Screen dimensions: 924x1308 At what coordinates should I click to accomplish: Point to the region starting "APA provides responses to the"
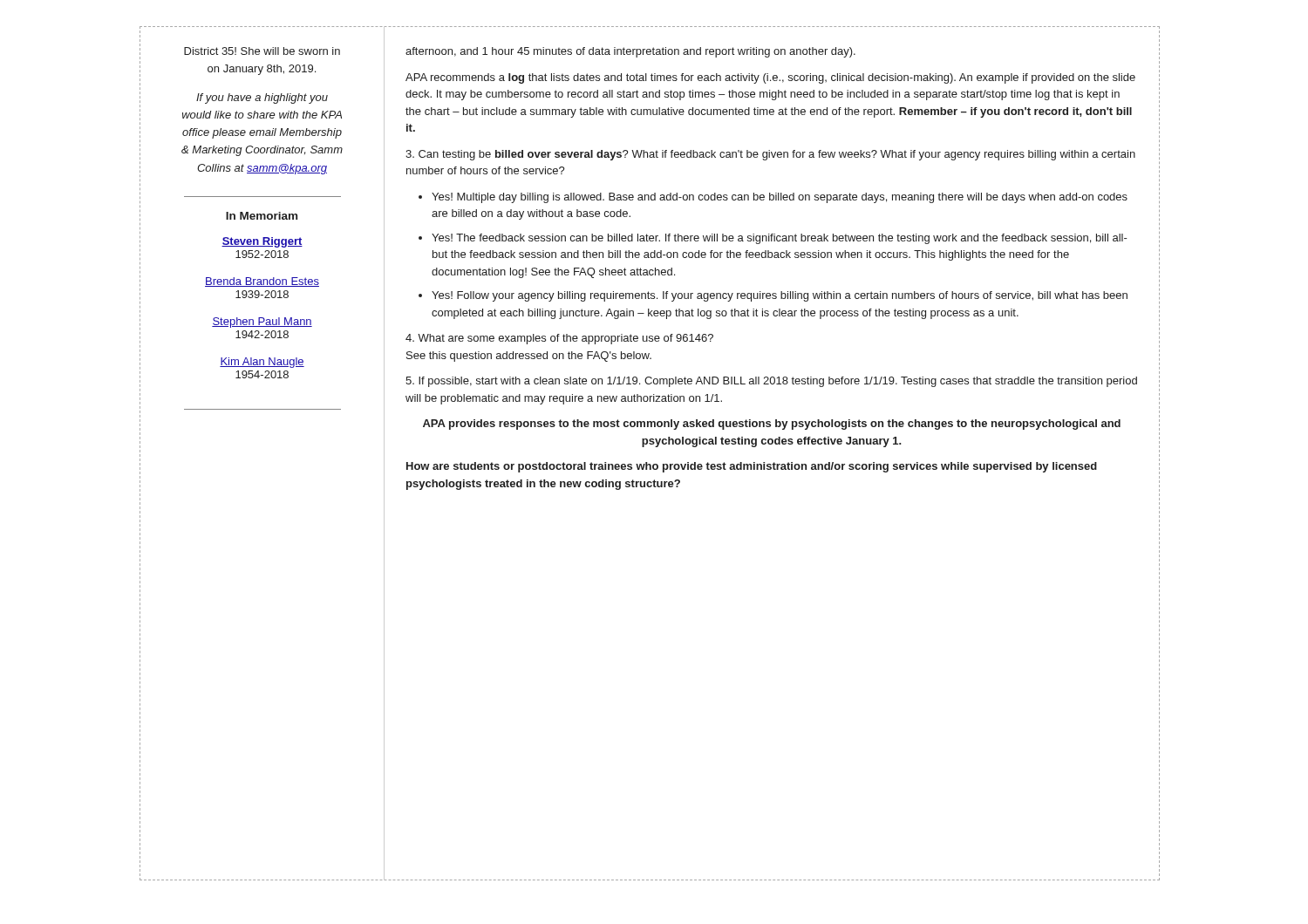click(x=772, y=432)
